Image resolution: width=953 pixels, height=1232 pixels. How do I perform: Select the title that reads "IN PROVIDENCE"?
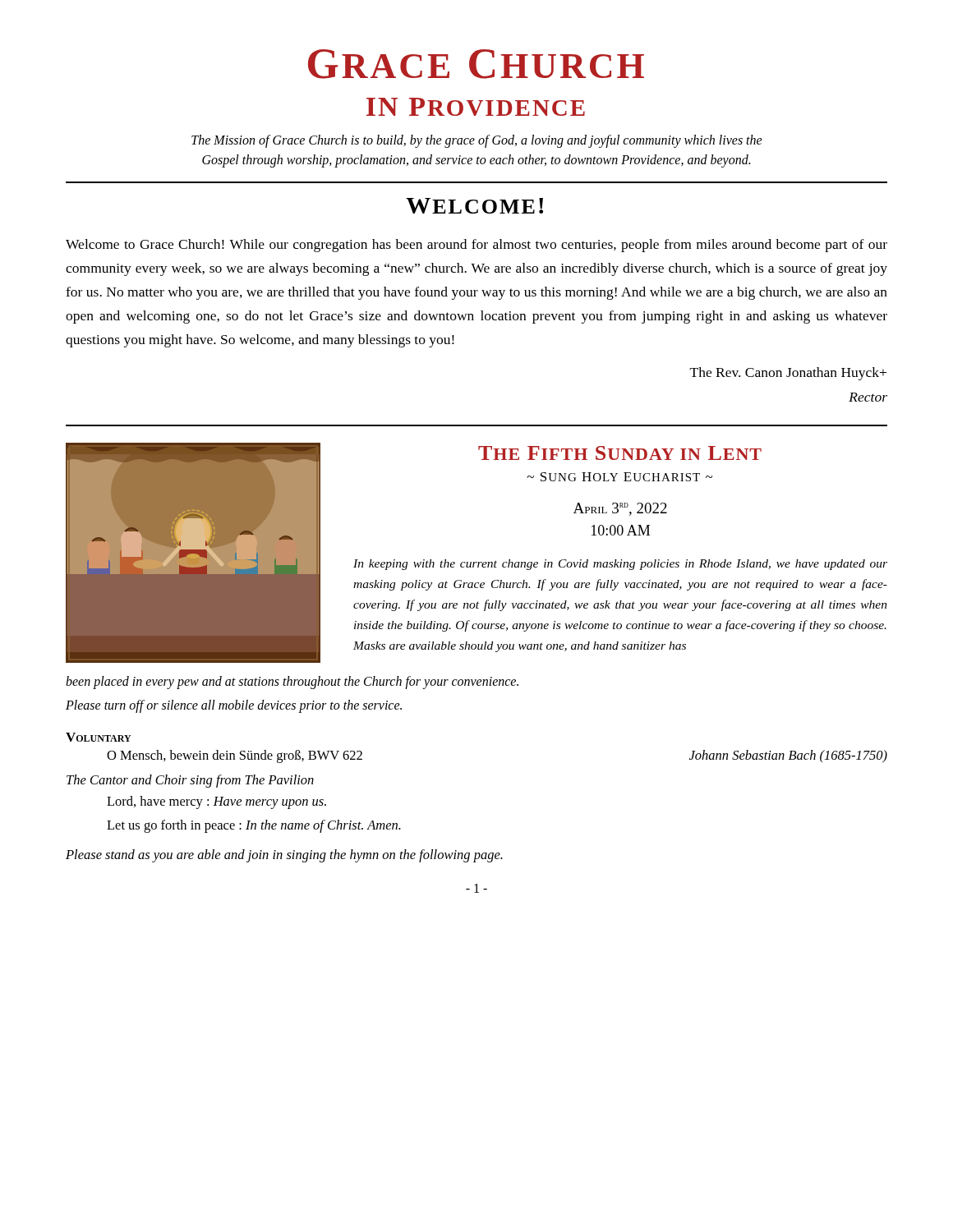[476, 106]
